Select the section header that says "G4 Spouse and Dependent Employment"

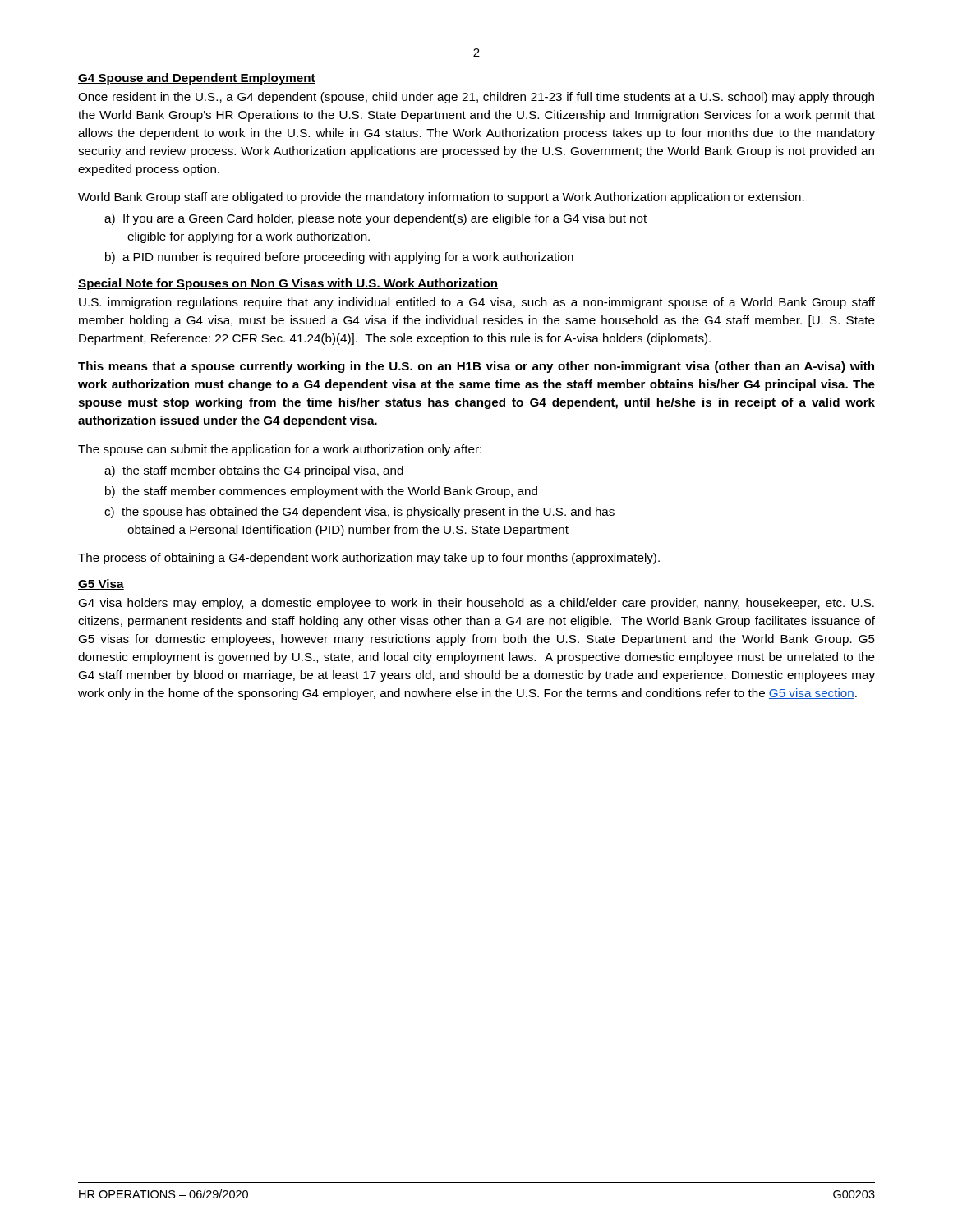197,78
